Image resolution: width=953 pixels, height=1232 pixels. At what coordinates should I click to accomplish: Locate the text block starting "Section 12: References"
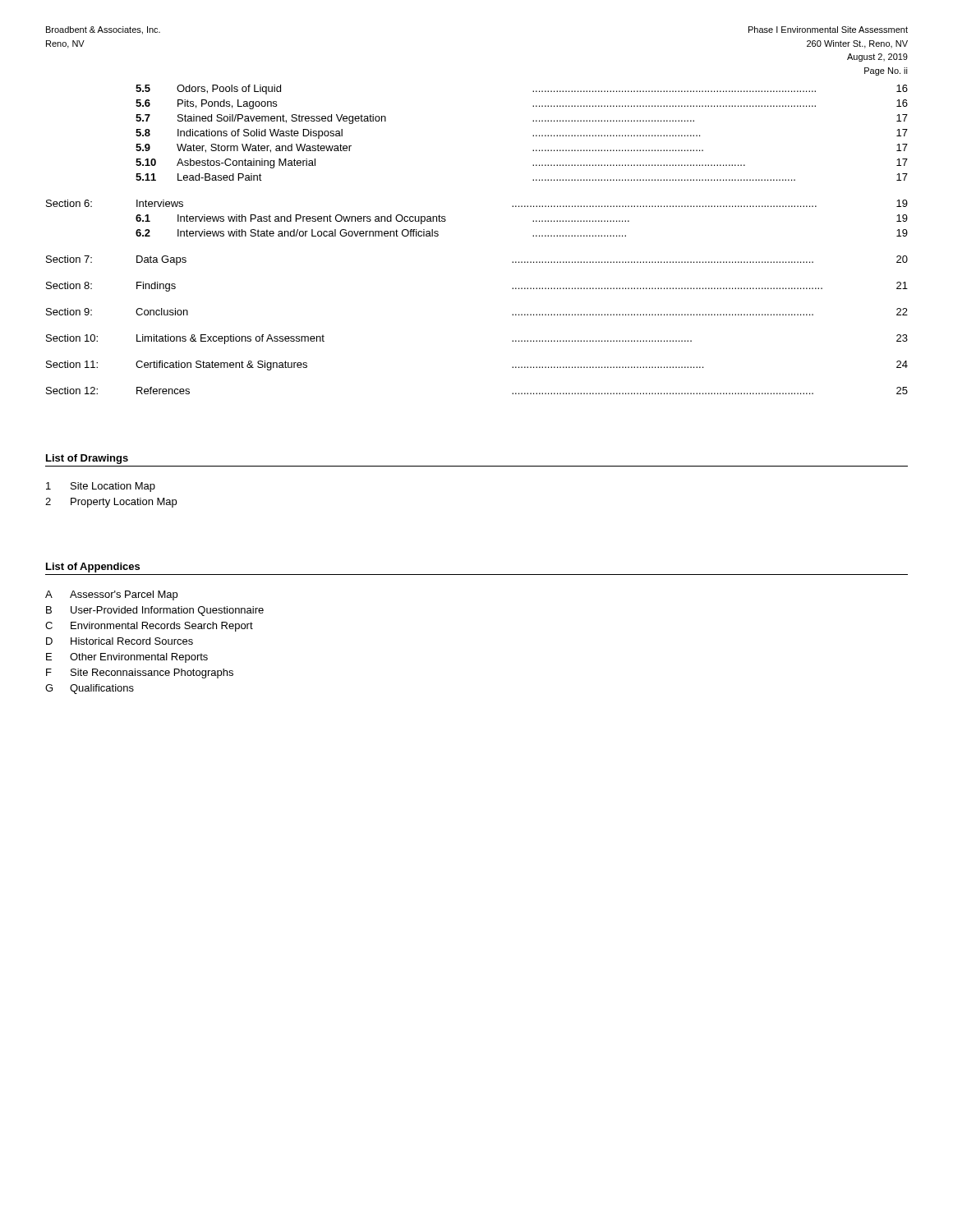click(71, 390)
